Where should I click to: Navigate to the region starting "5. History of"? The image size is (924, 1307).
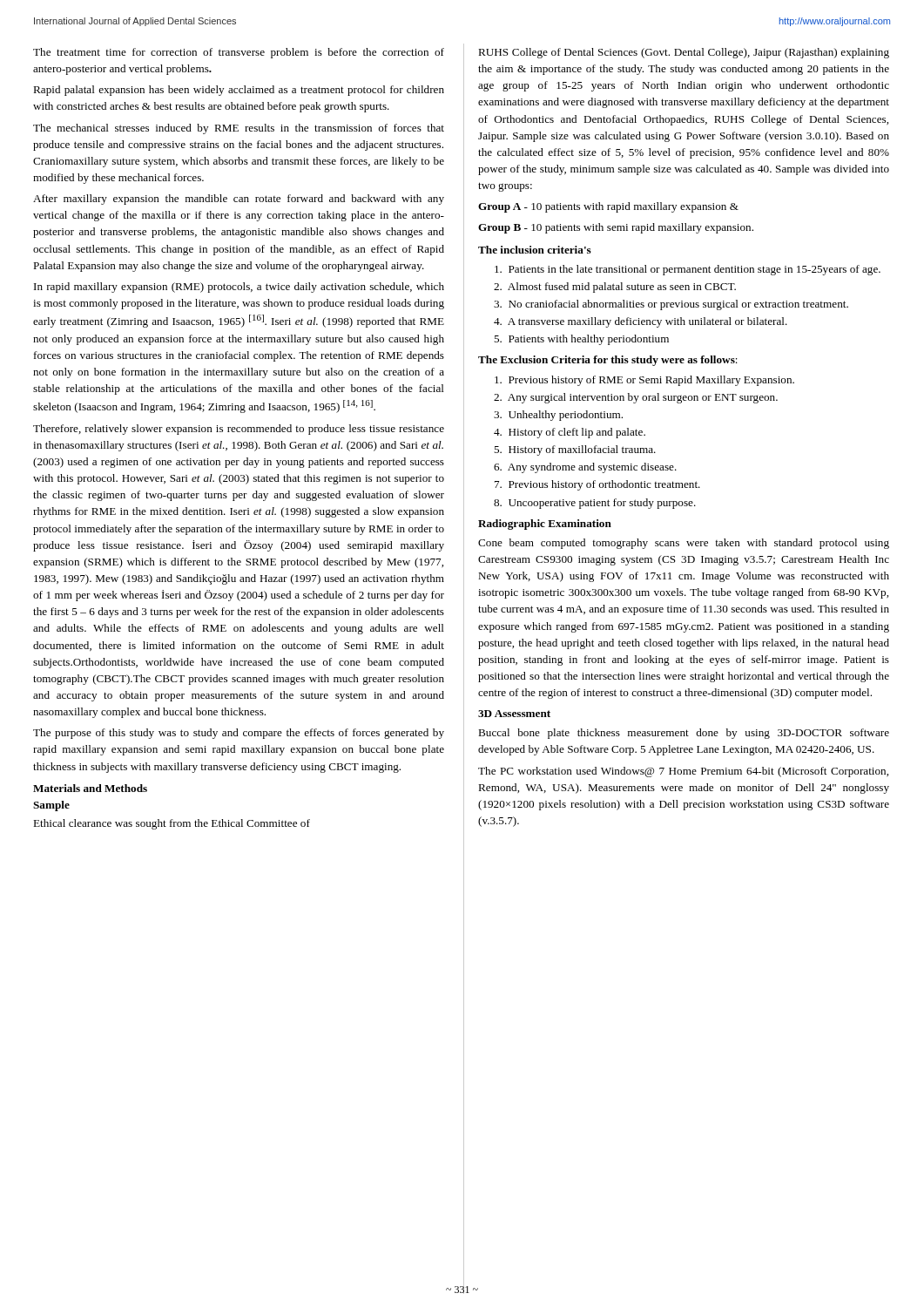(575, 449)
